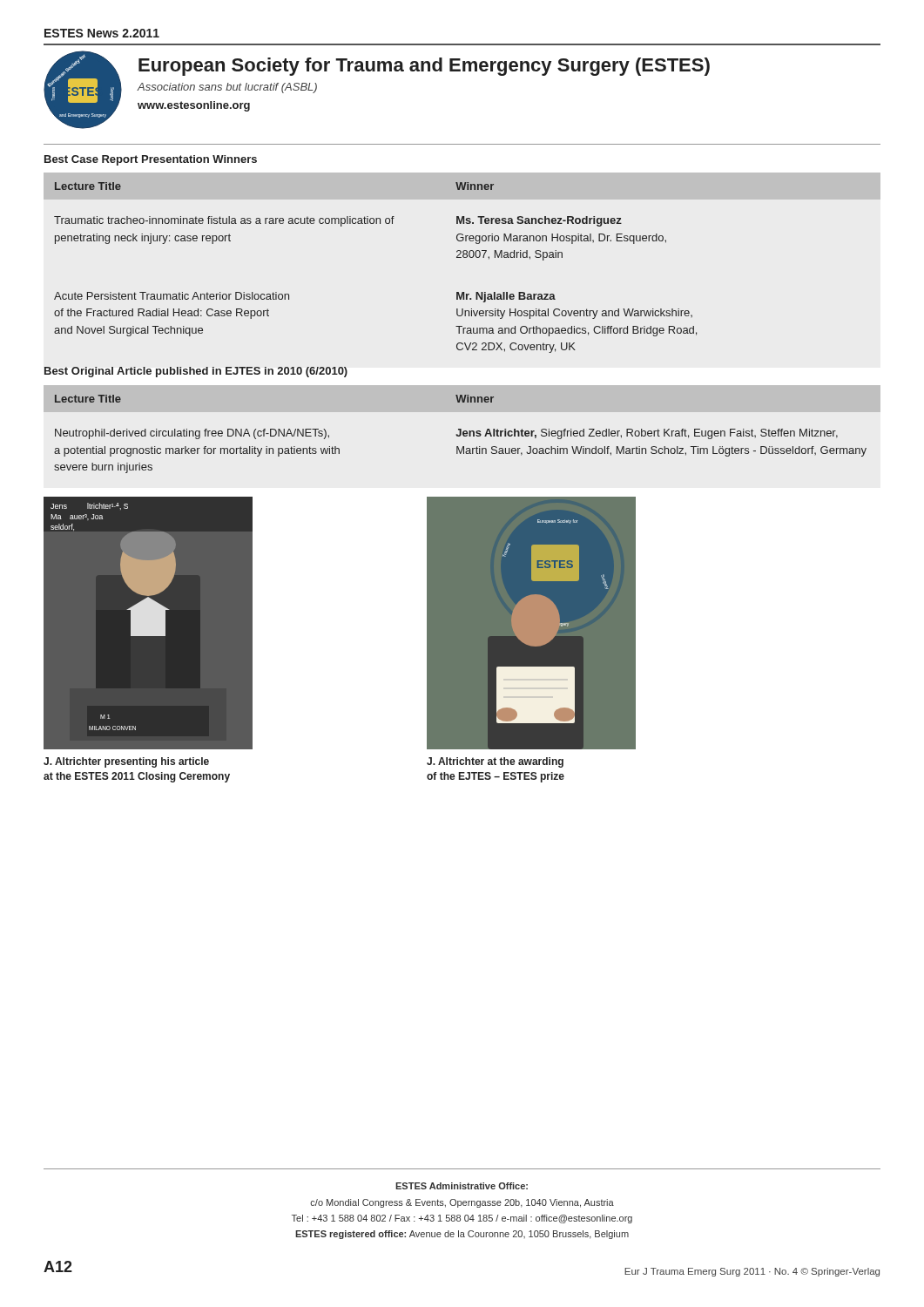Locate the block starting "J. Altrichter at the awardingof the"
924x1307 pixels.
[496, 769]
